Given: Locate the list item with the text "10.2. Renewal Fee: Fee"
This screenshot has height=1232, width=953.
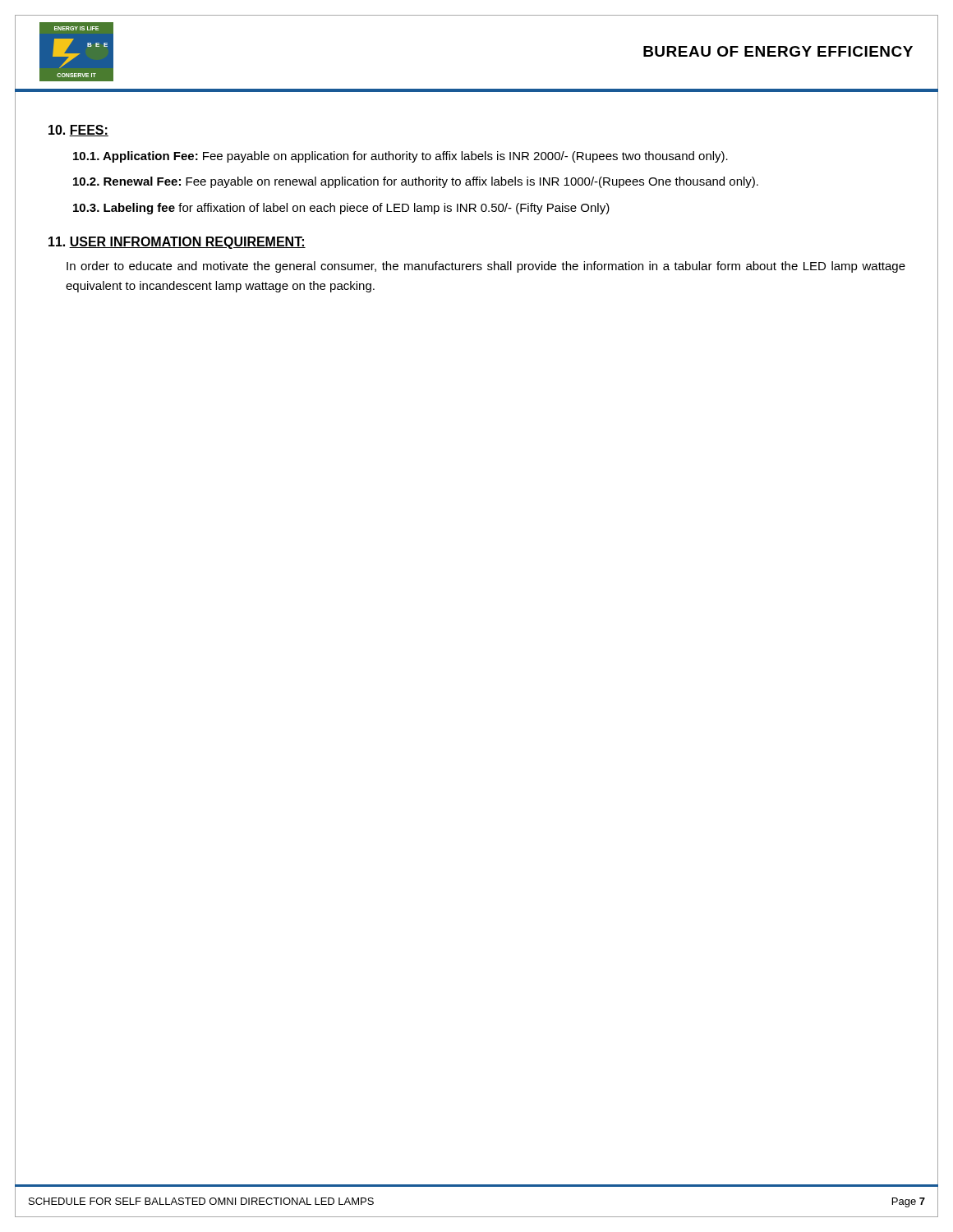Looking at the screenshot, I should coord(416,181).
